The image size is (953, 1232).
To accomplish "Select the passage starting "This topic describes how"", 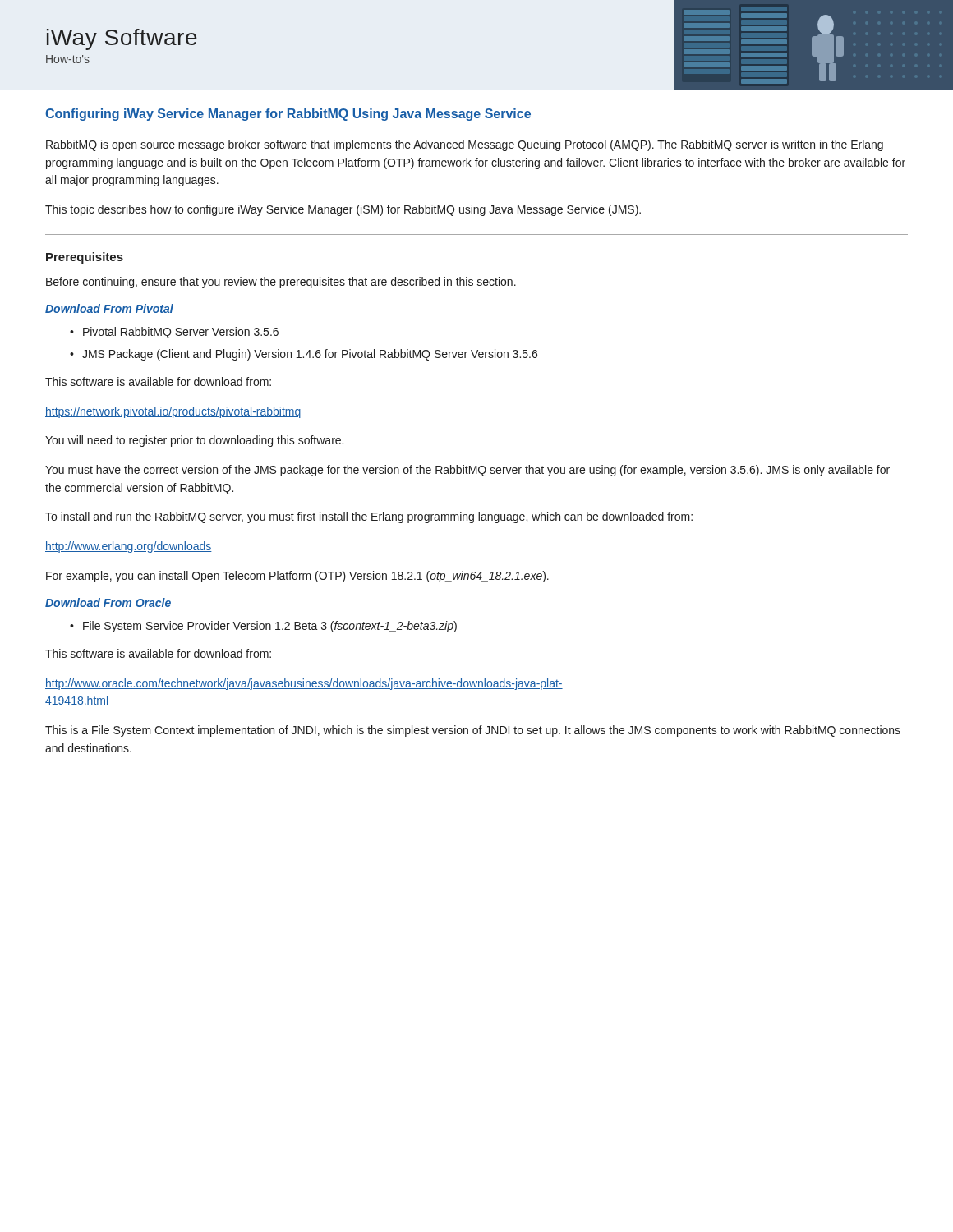I will coord(344,210).
